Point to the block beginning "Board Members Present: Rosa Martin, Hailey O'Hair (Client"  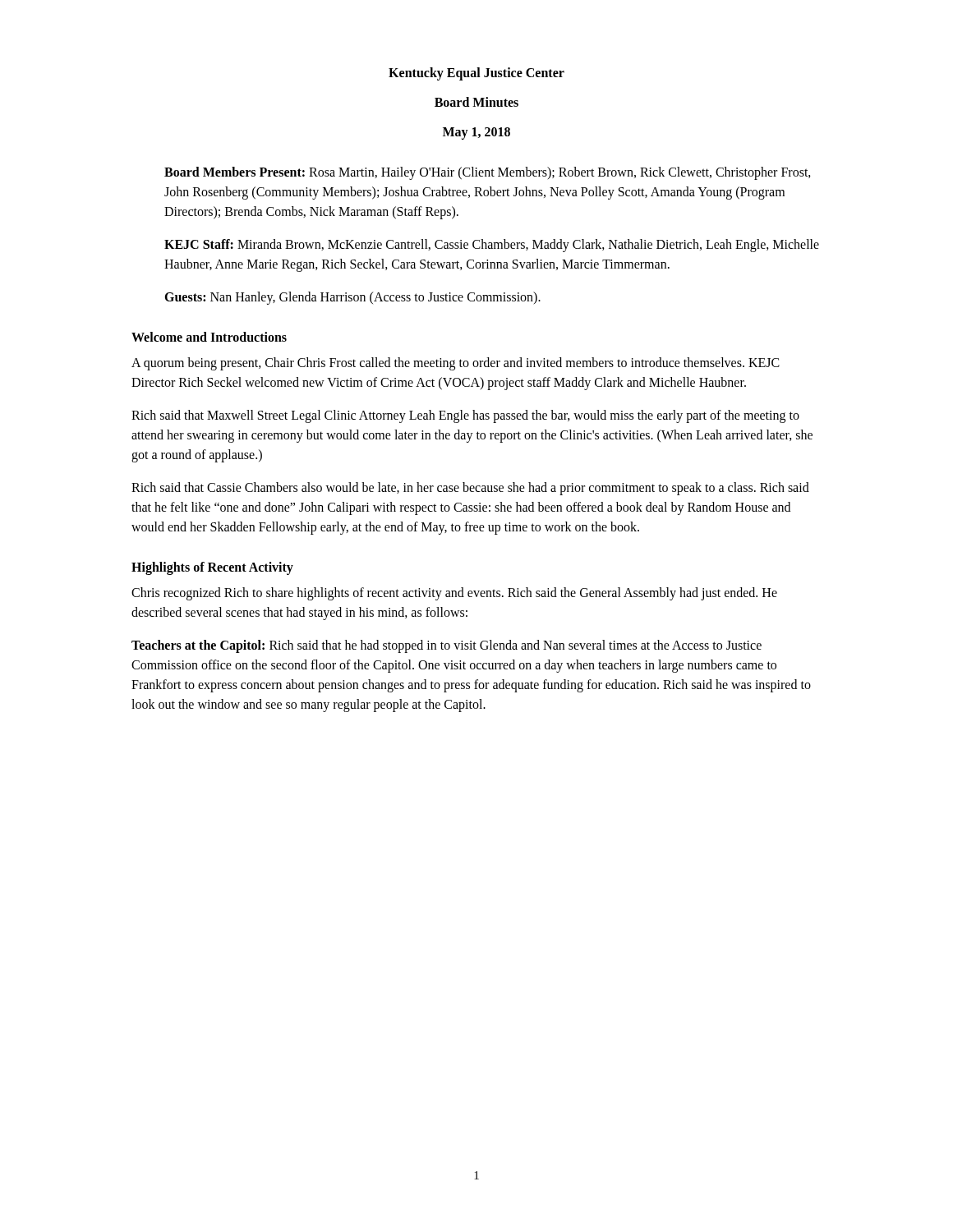488,192
